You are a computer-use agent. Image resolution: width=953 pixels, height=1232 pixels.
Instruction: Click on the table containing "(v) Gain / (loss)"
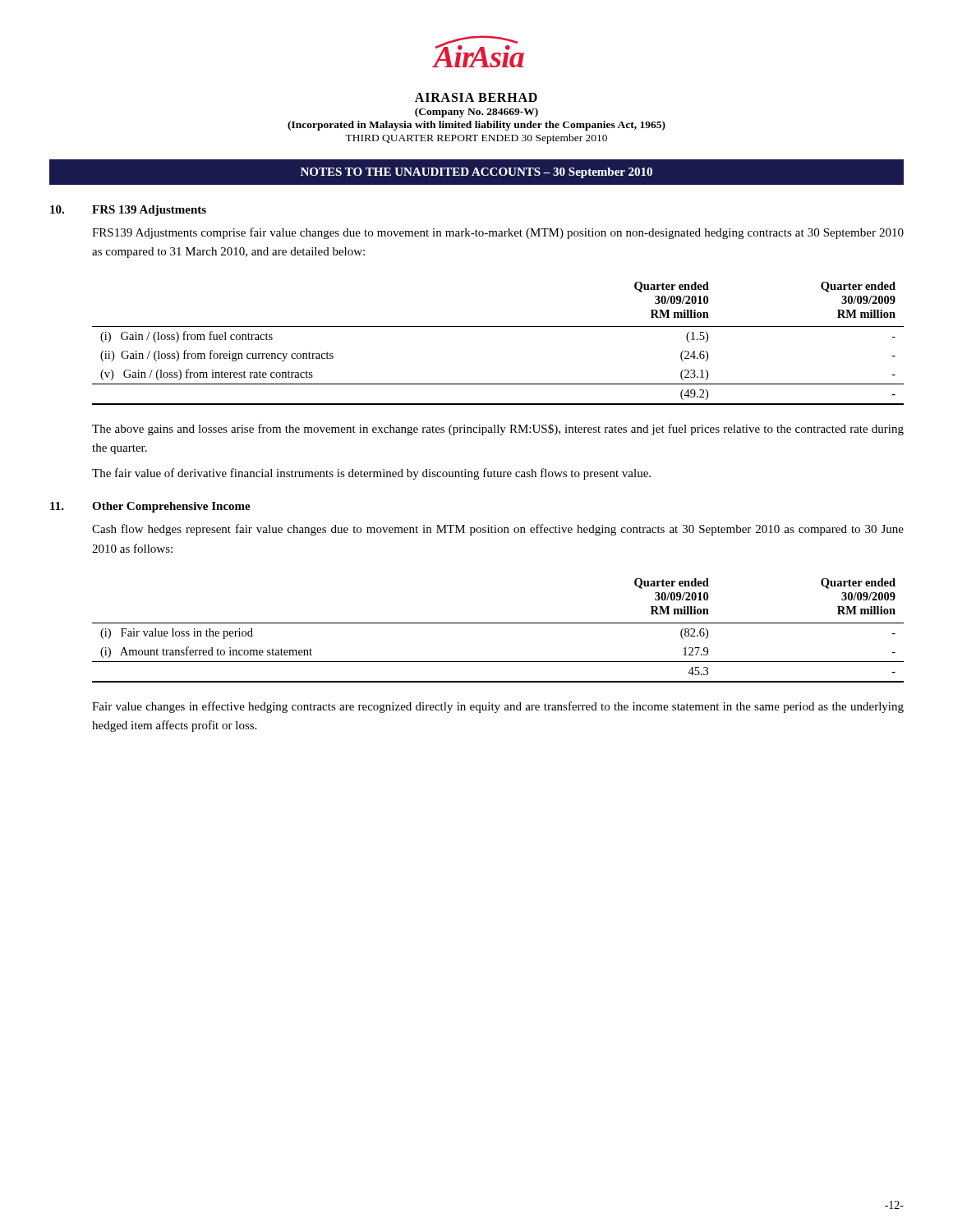click(x=498, y=340)
